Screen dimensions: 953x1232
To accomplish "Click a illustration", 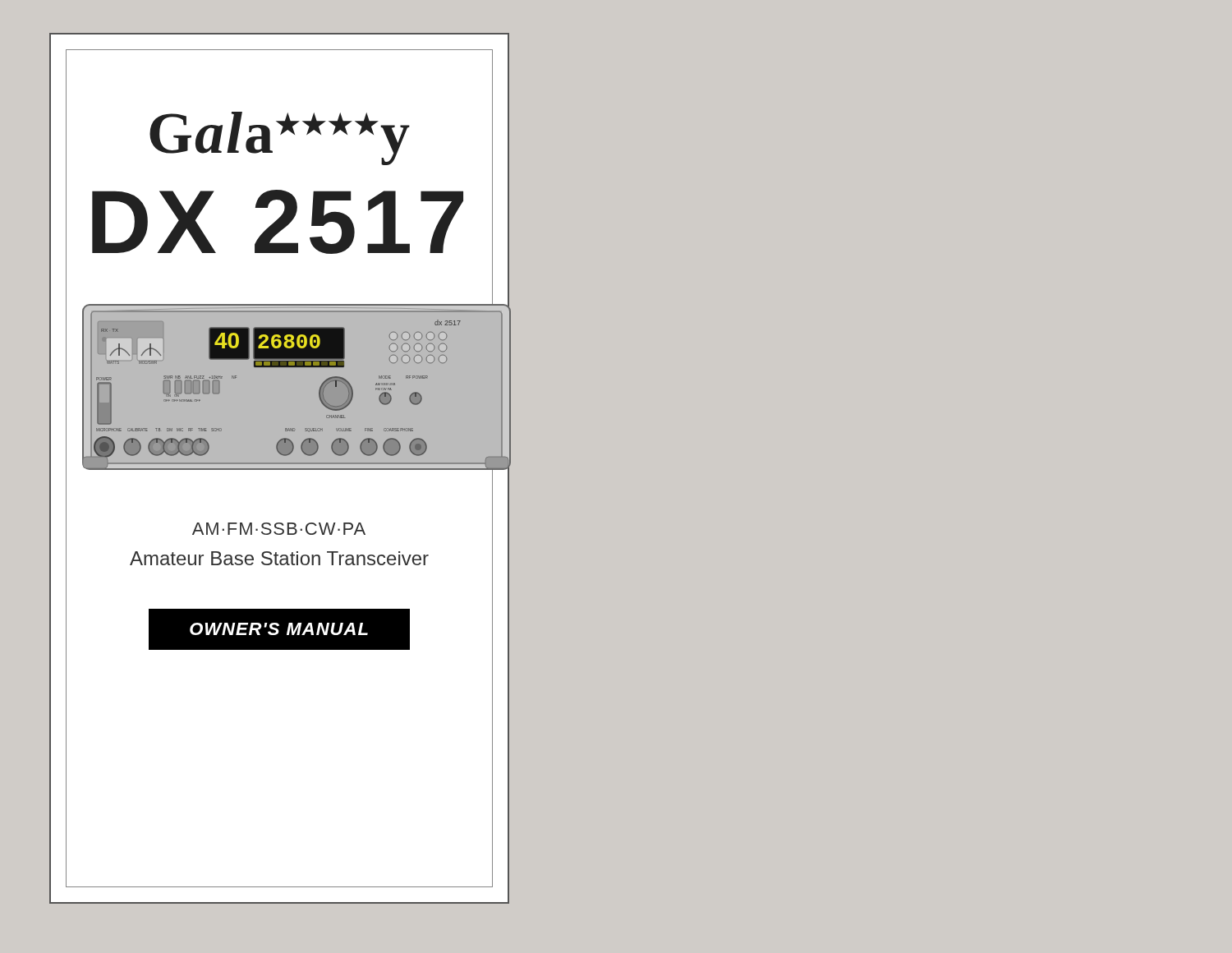I will 279,391.
